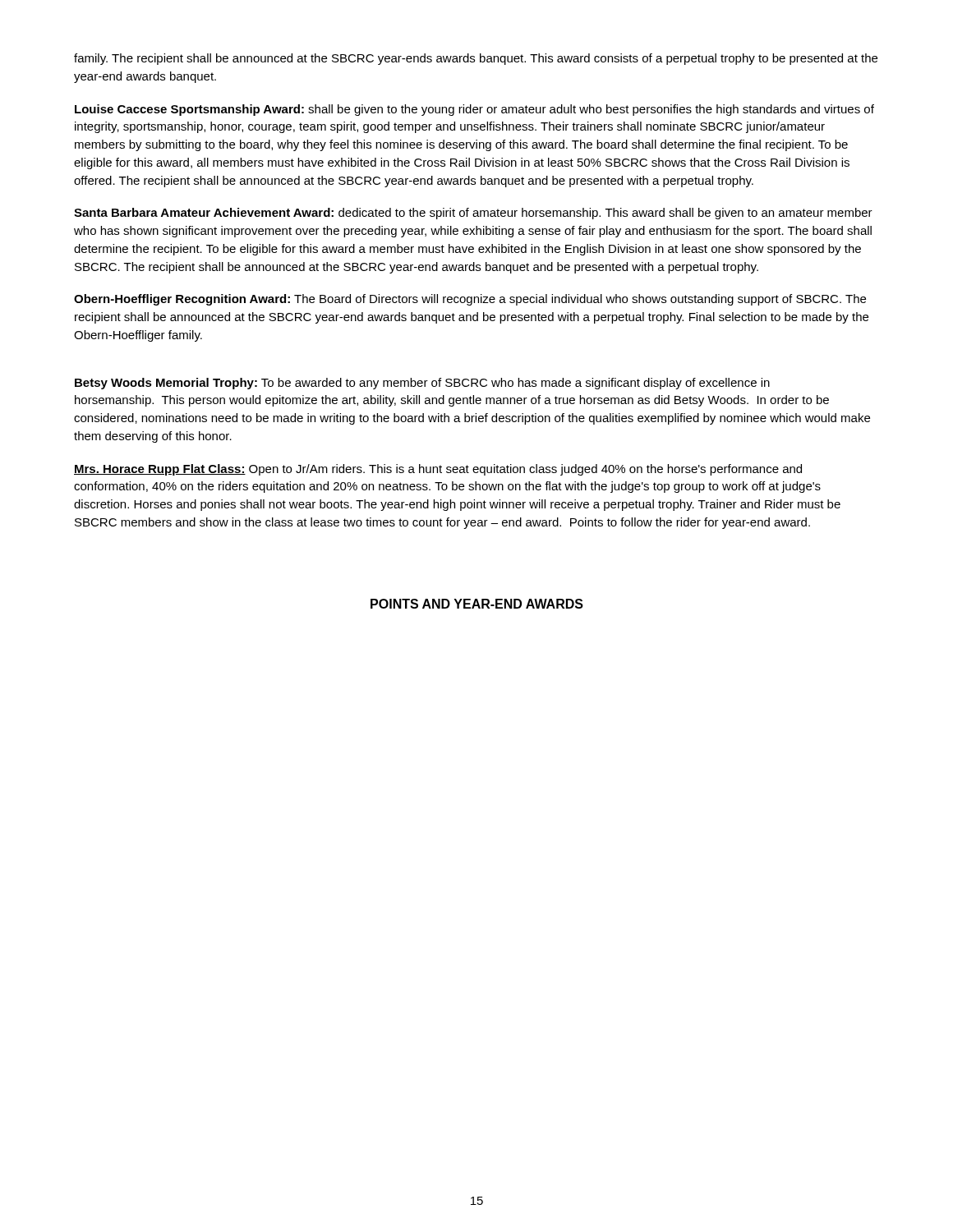Locate the text block starting "Louise Caccese Sportsmanship Award:"
The height and width of the screenshot is (1232, 953).
pyautogui.click(x=474, y=144)
